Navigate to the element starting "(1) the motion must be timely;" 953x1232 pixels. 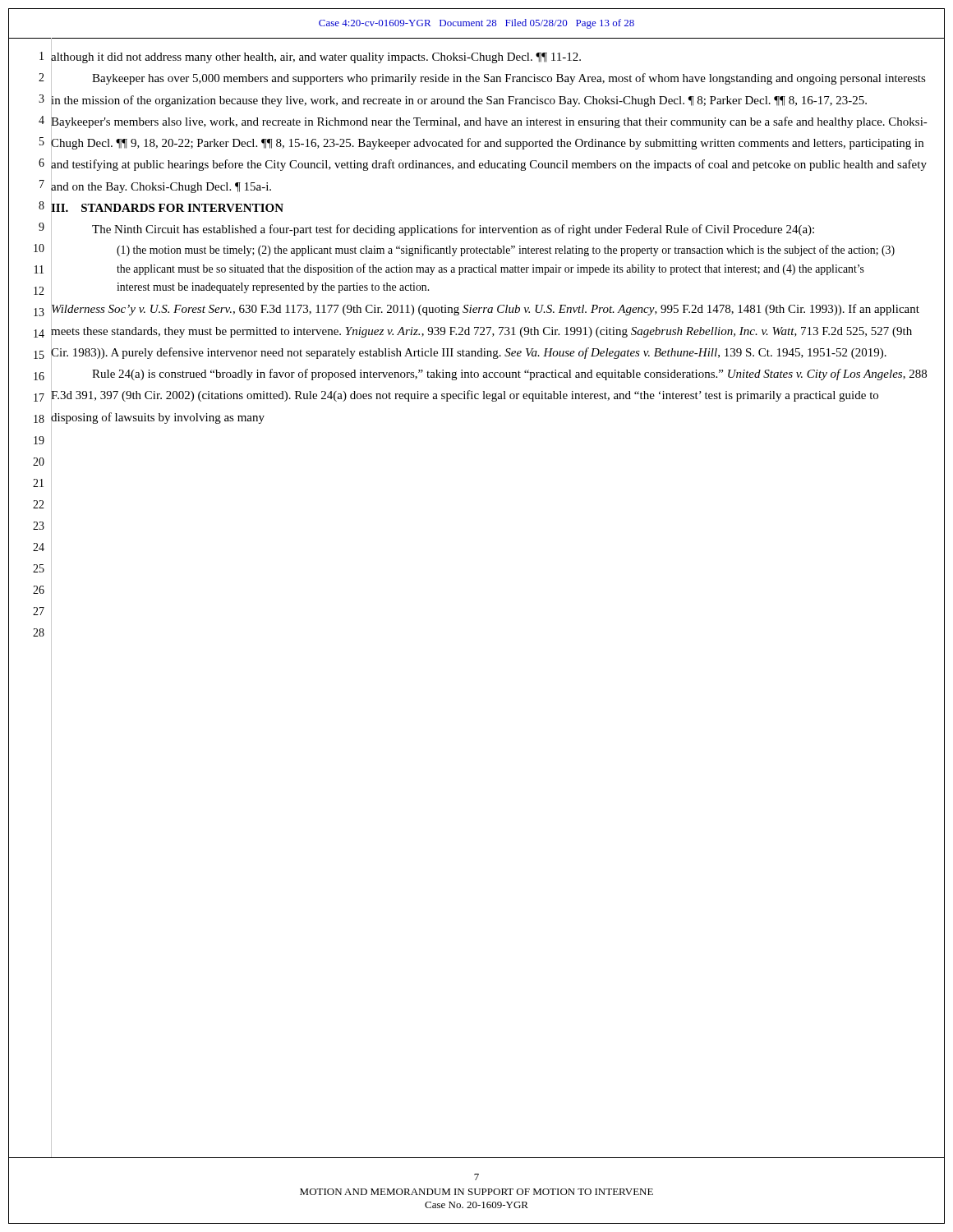tap(506, 269)
